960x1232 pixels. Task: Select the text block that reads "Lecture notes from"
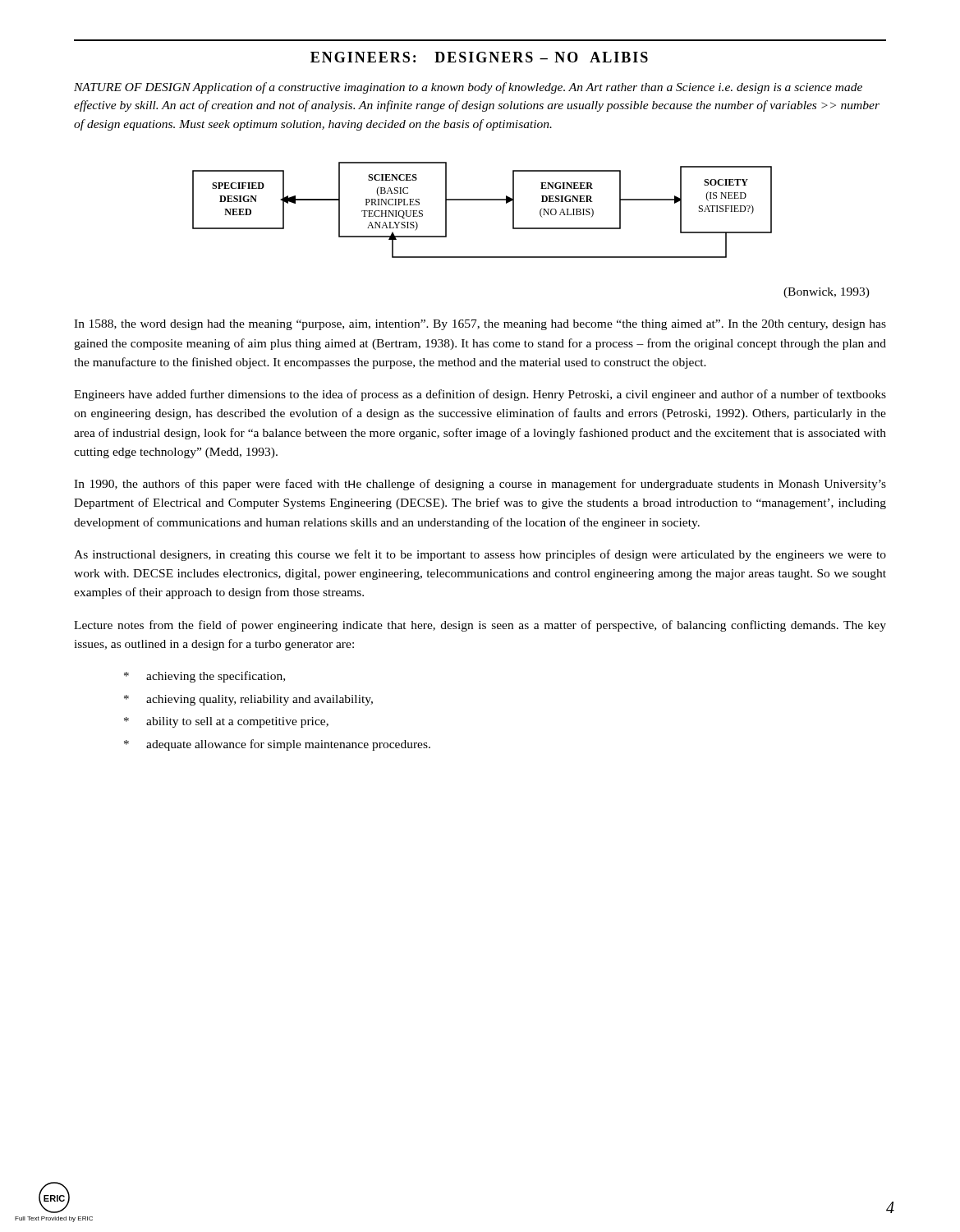480,634
